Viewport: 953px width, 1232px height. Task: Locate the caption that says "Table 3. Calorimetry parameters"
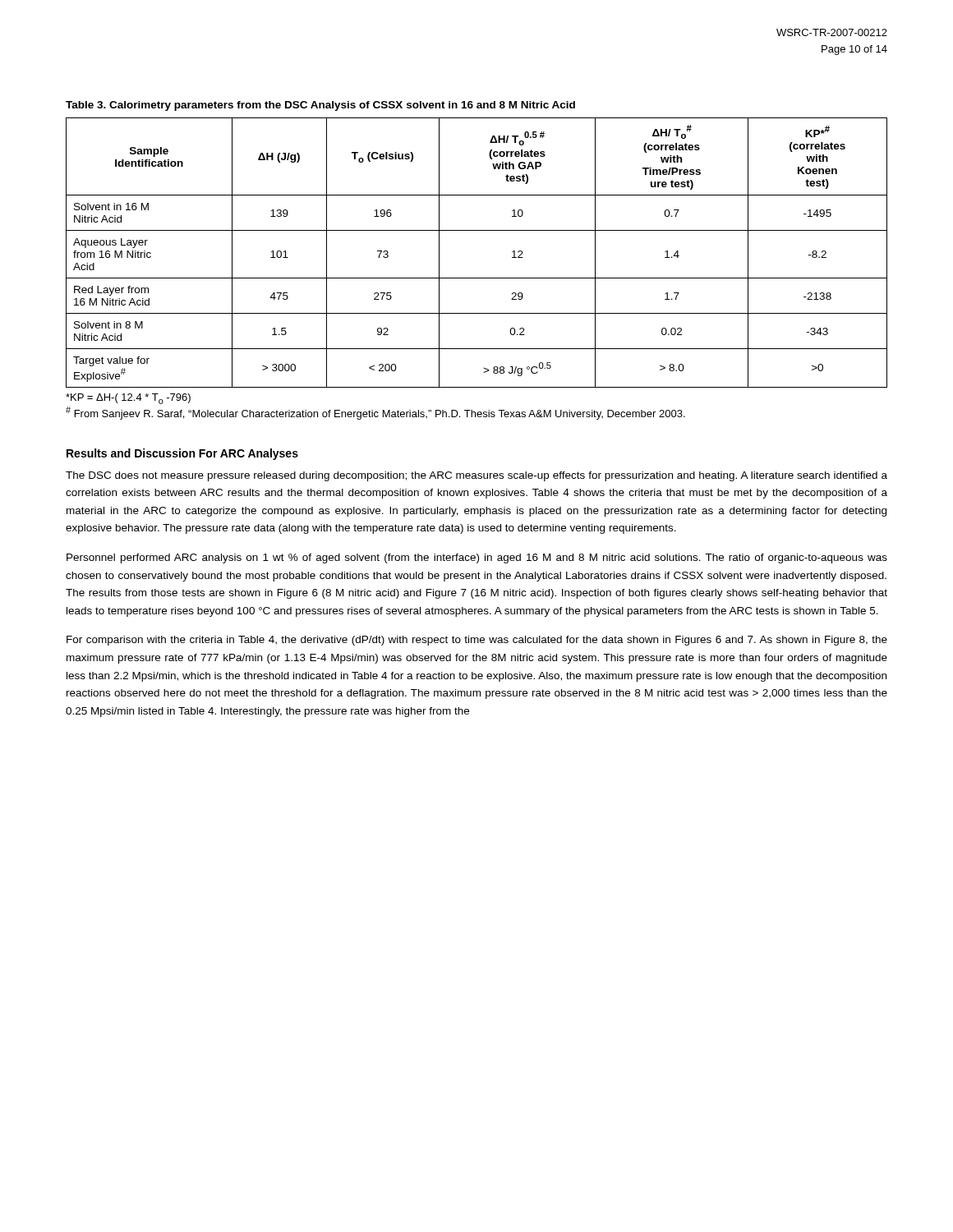(321, 105)
